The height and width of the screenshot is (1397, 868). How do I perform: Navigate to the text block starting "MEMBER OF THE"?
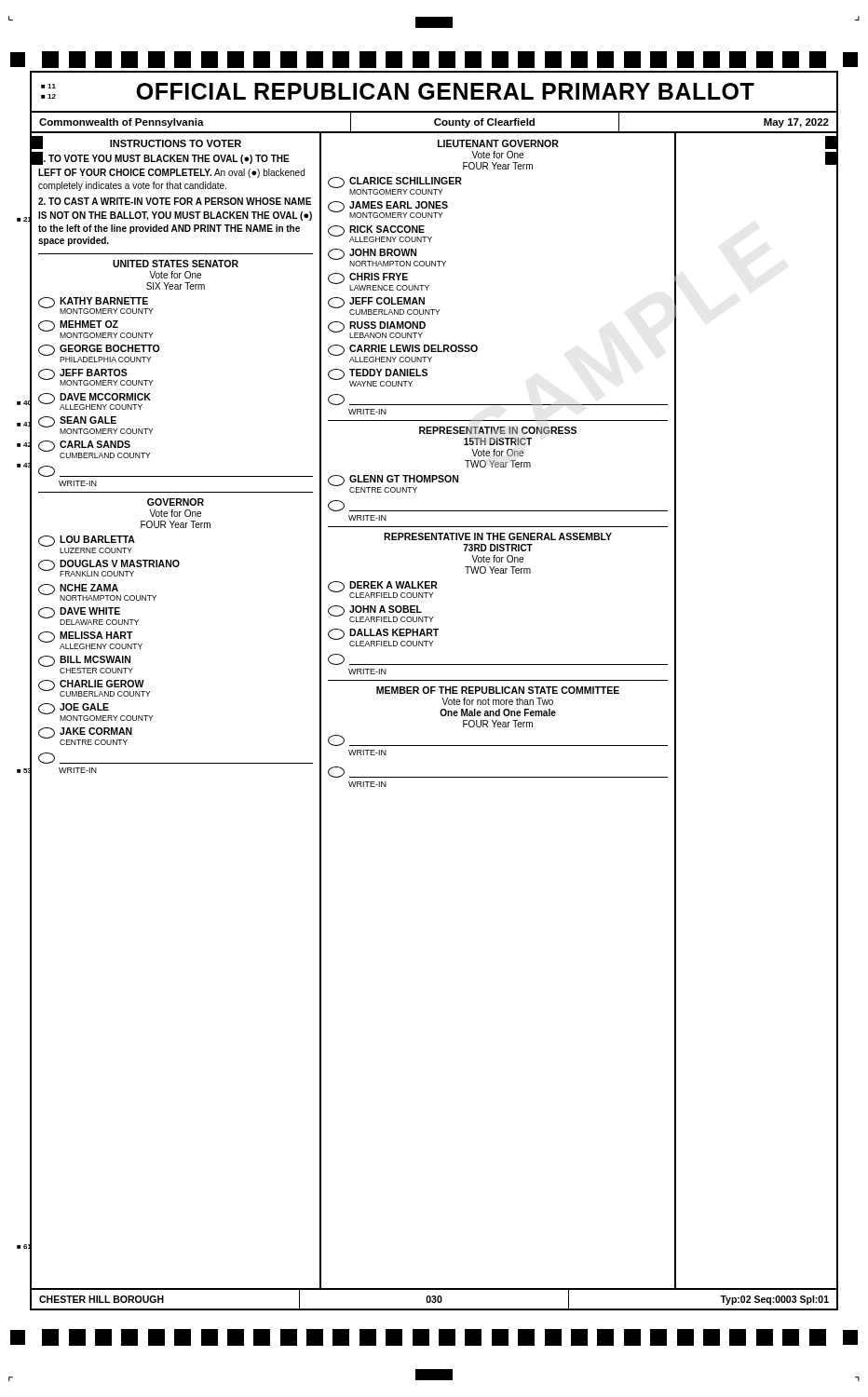coord(498,690)
